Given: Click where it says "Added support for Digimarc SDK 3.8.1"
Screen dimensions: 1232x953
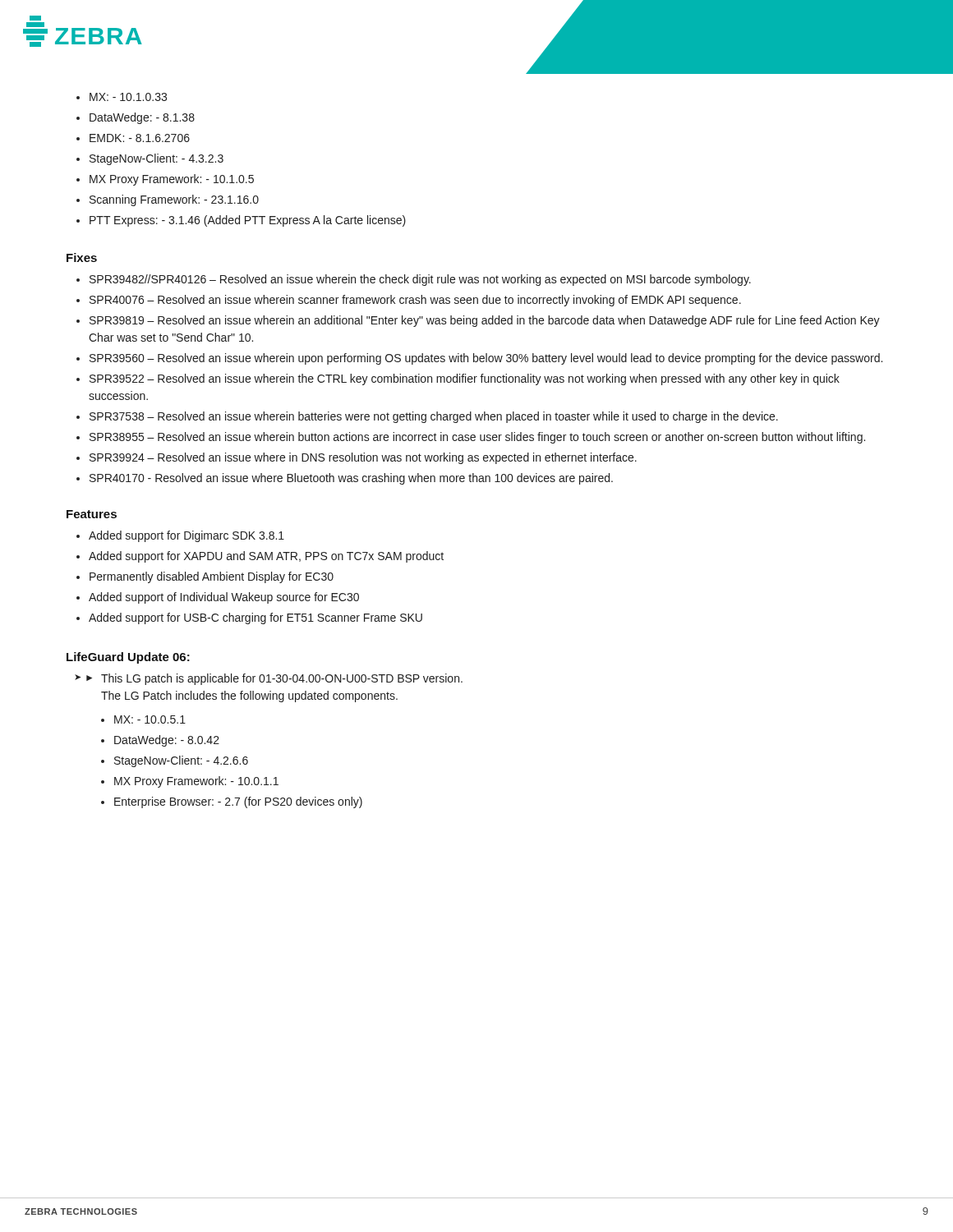Looking at the screenshot, I should pyautogui.click(x=186, y=536).
